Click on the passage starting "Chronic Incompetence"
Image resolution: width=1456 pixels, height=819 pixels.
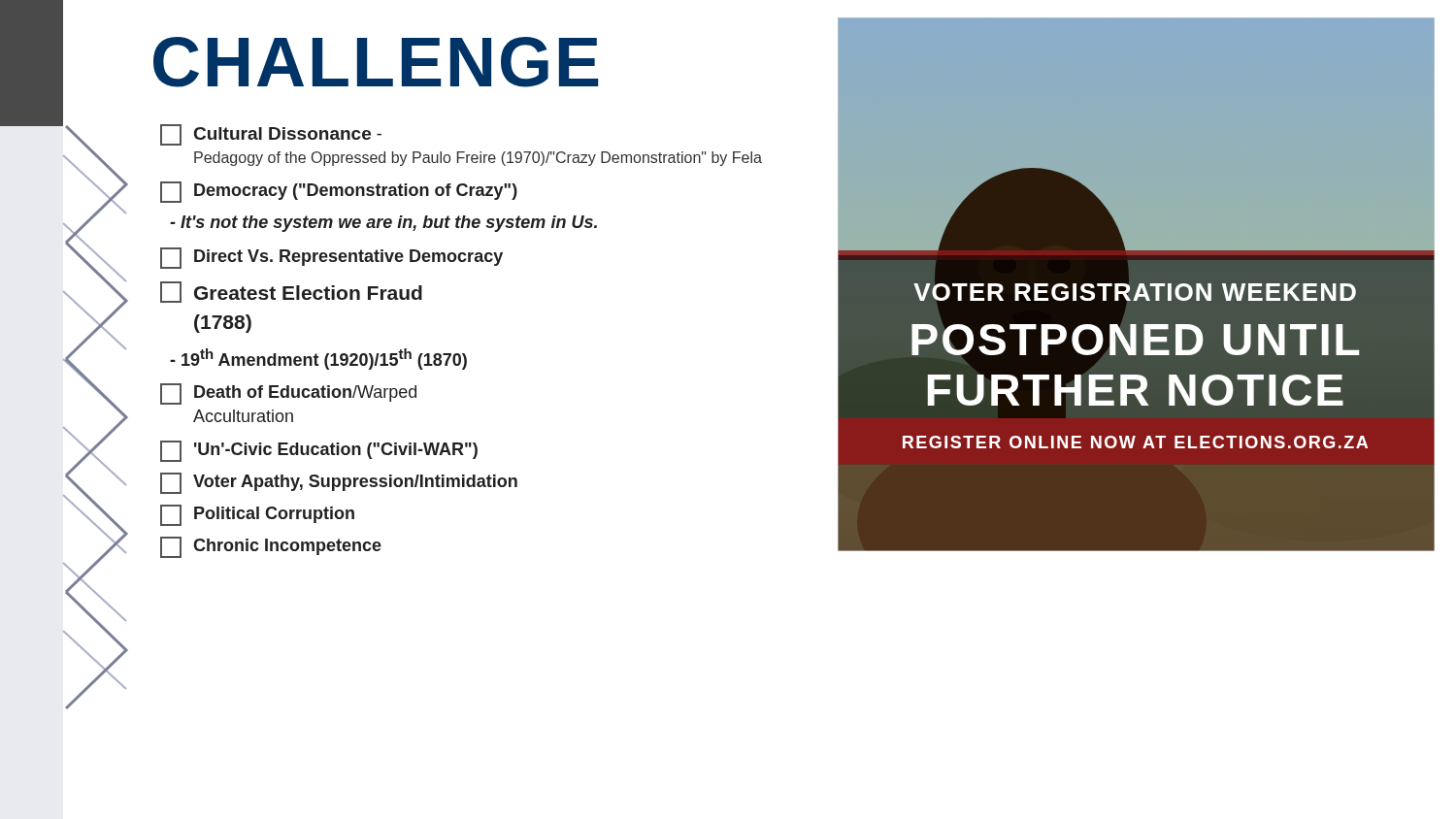click(271, 546)
